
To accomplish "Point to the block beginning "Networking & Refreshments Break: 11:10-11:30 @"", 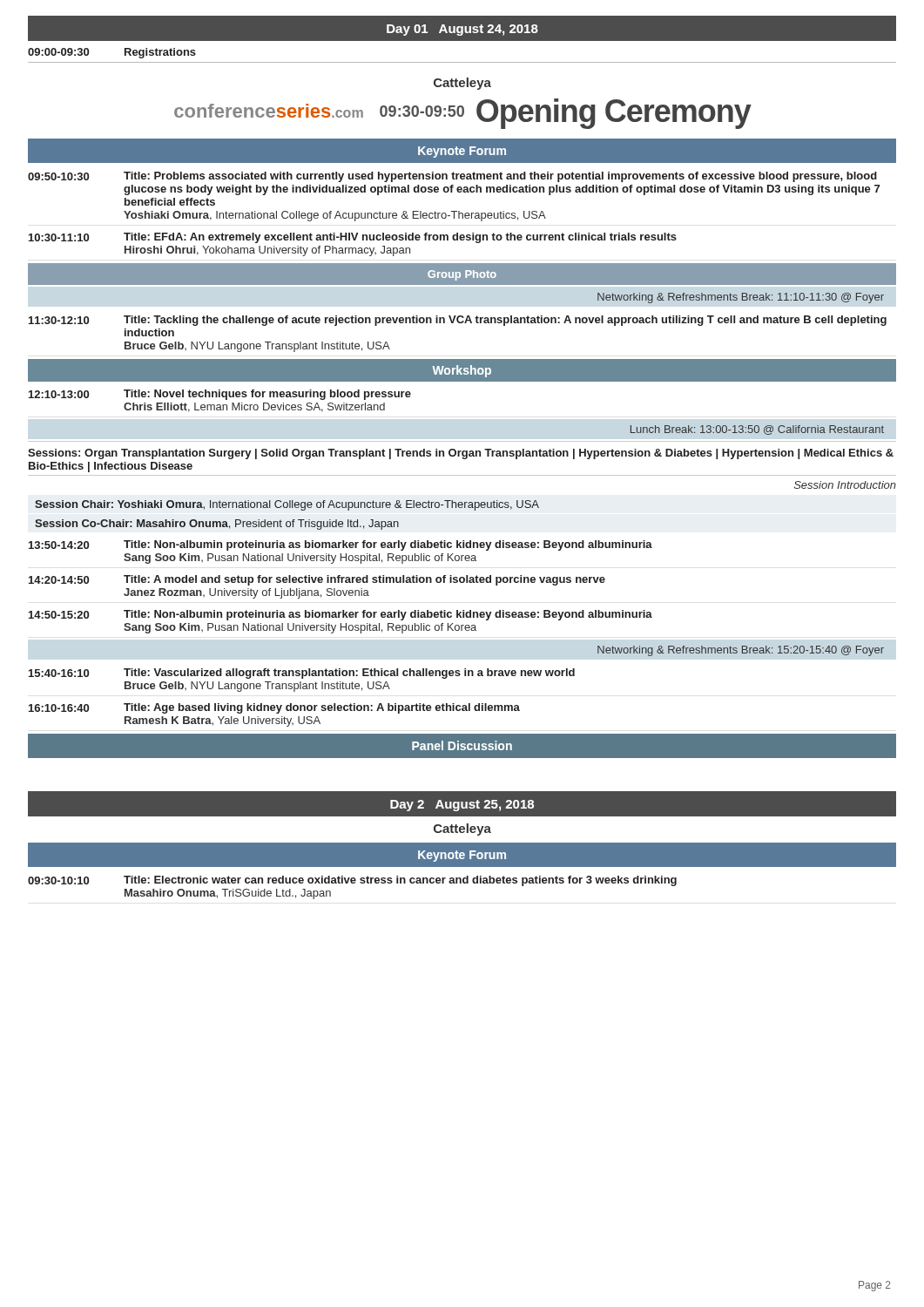I will click(x=740, y=297).
